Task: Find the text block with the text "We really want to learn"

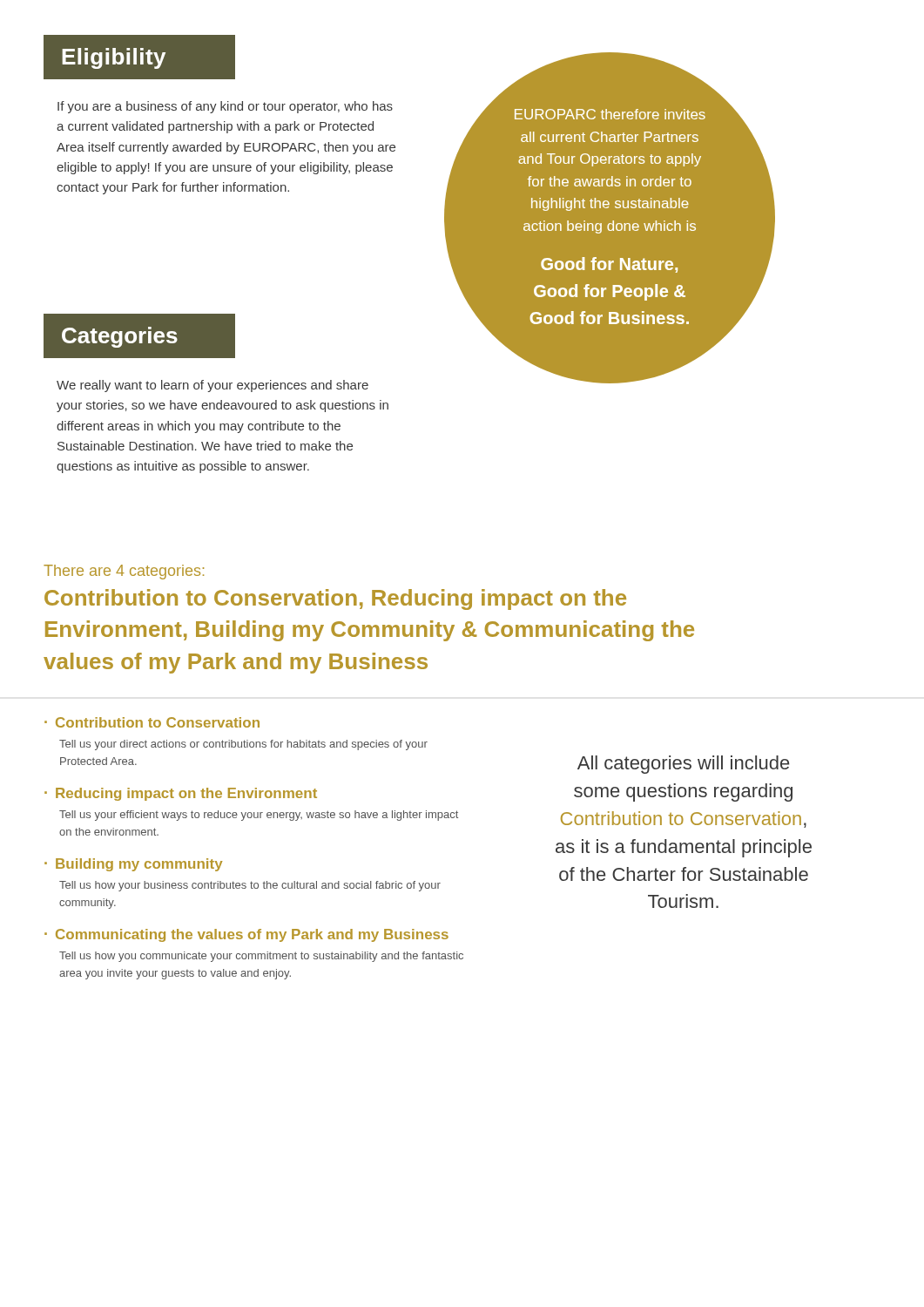Action: coord(226,425)
